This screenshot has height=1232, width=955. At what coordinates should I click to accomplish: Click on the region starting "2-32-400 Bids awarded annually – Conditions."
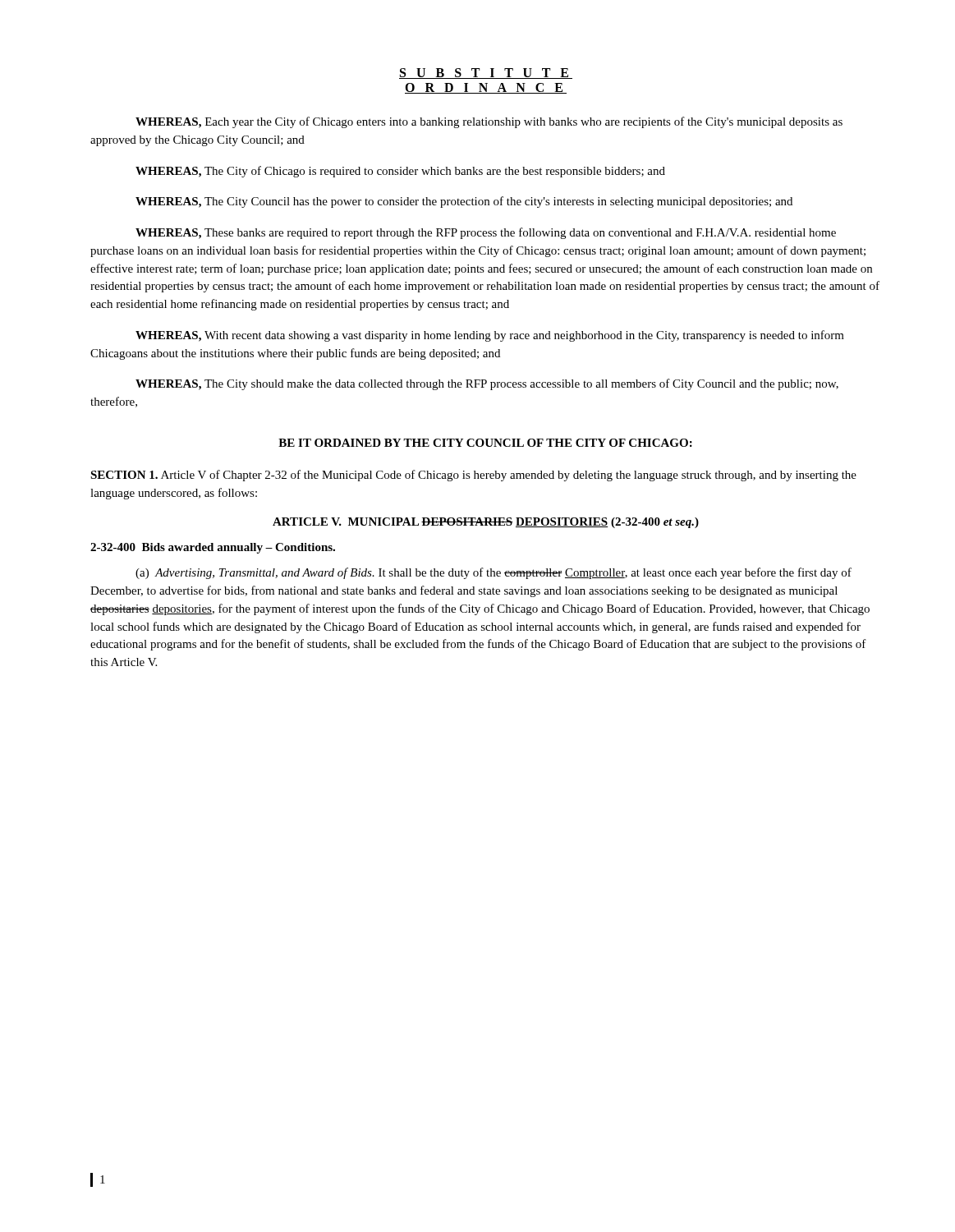(213, 547)
